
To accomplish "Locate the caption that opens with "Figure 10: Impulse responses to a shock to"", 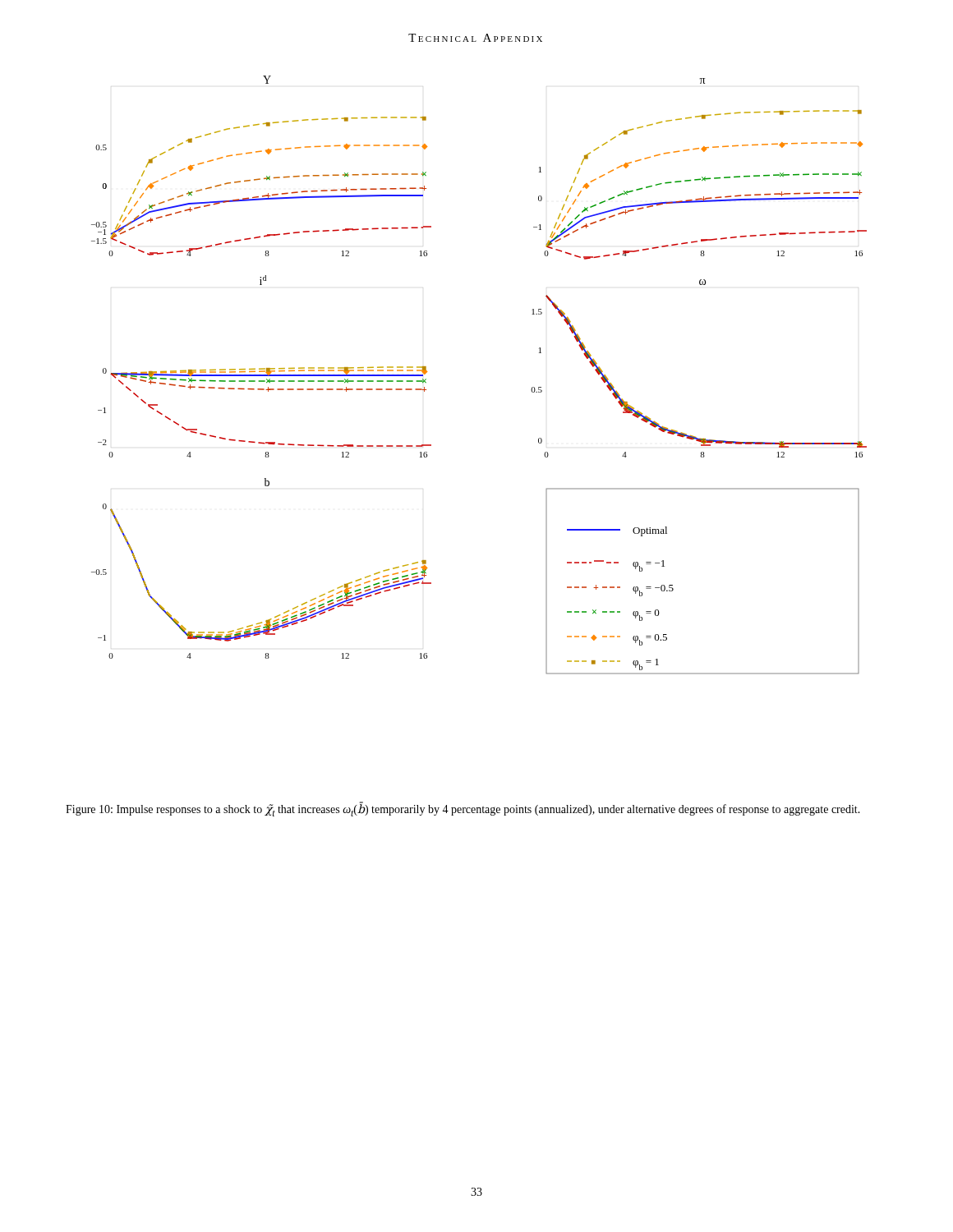I will tap(463, 811).
